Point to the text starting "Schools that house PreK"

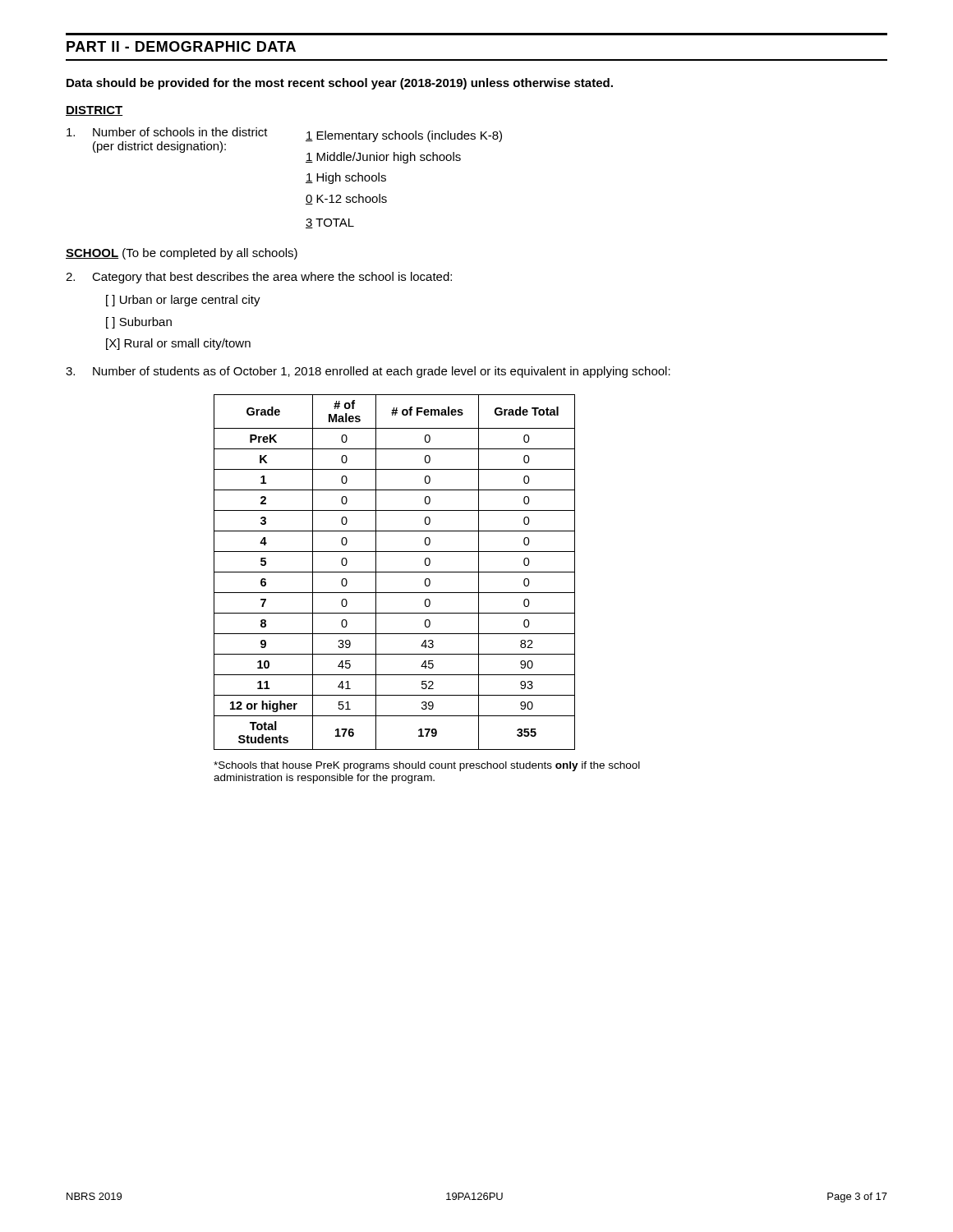pos(427,771)
